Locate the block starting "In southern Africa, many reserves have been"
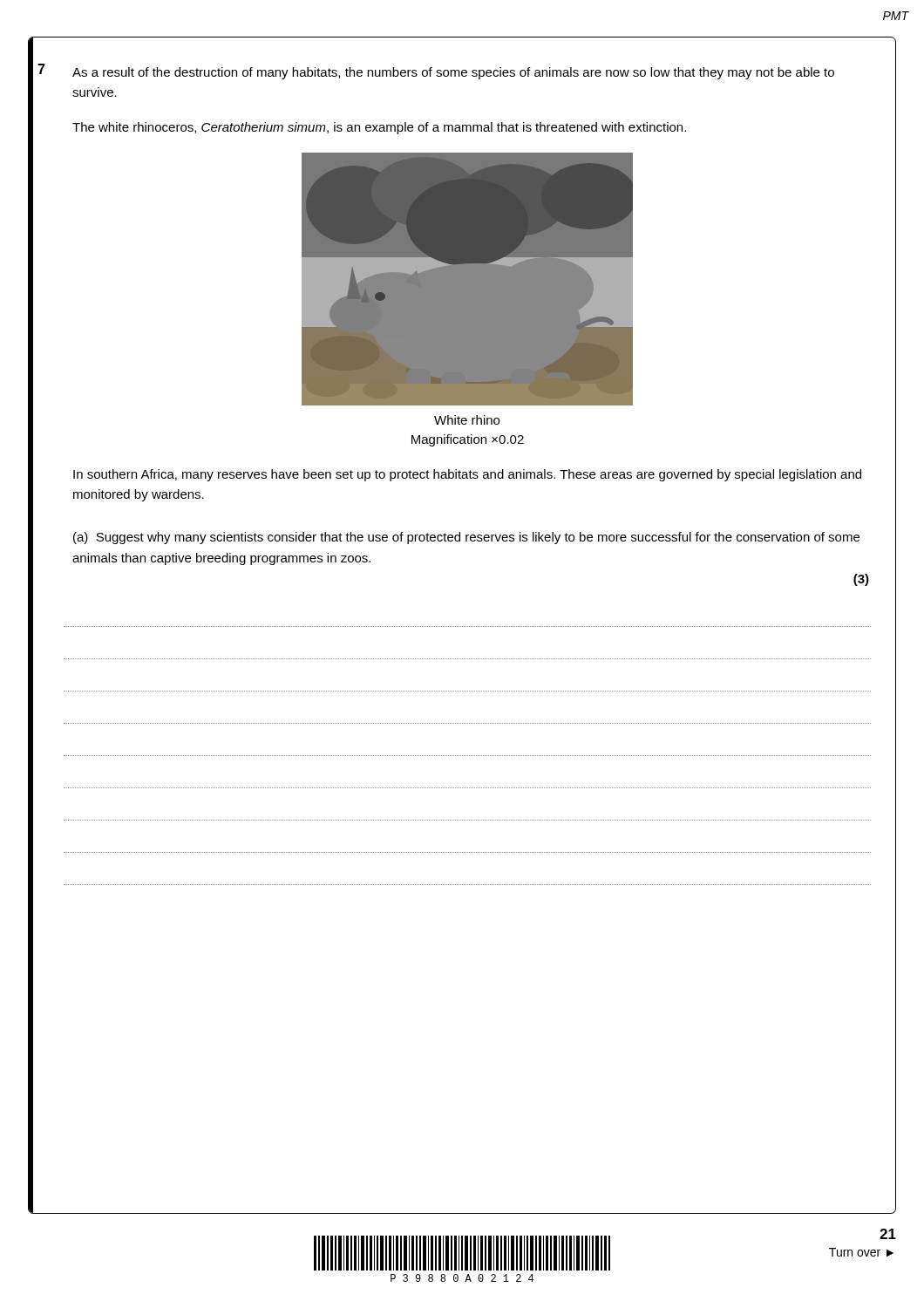The height and width of the screenshot is (1308, 924). [x=467, y=484]
